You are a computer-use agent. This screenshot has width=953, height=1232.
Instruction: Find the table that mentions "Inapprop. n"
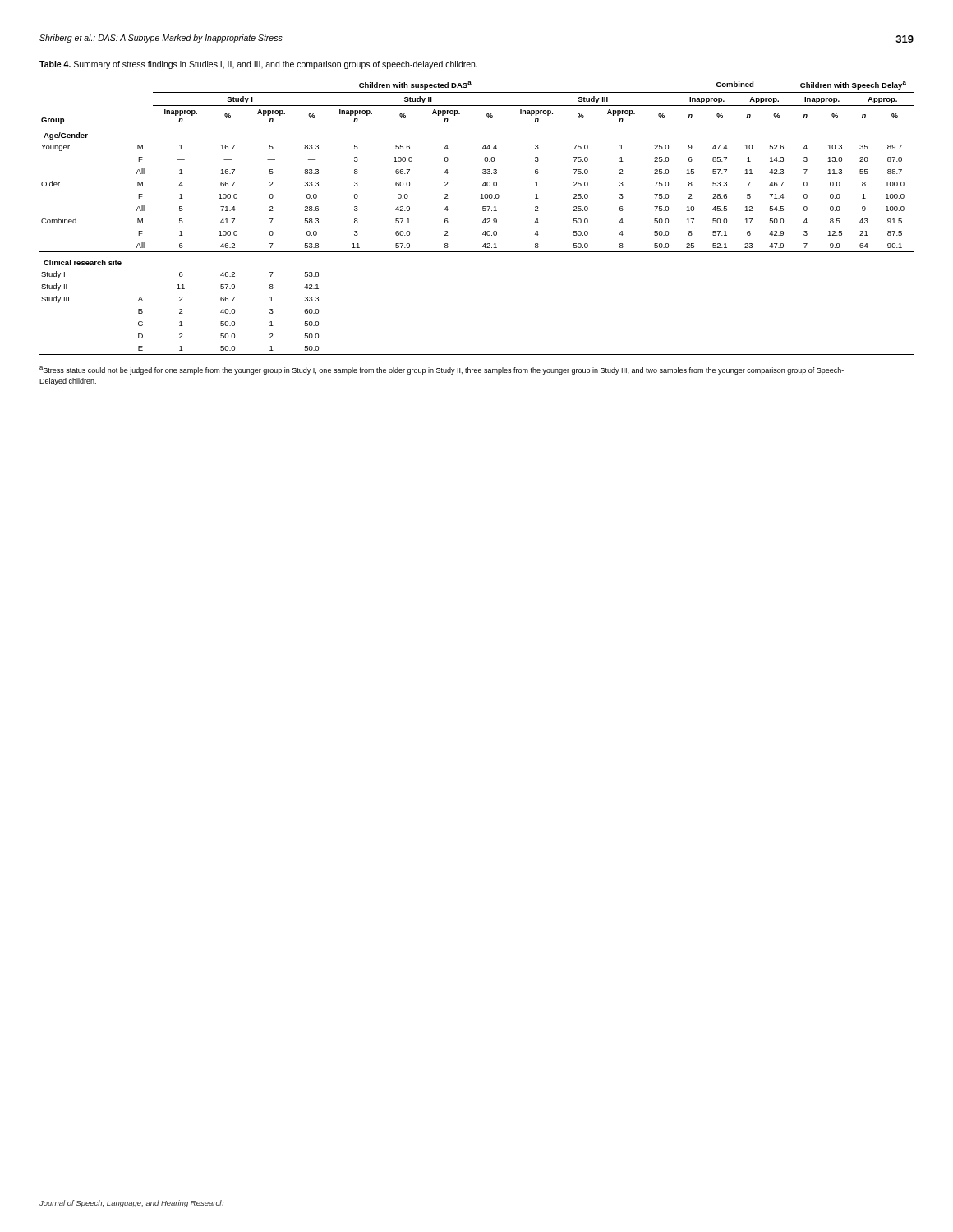476,216
